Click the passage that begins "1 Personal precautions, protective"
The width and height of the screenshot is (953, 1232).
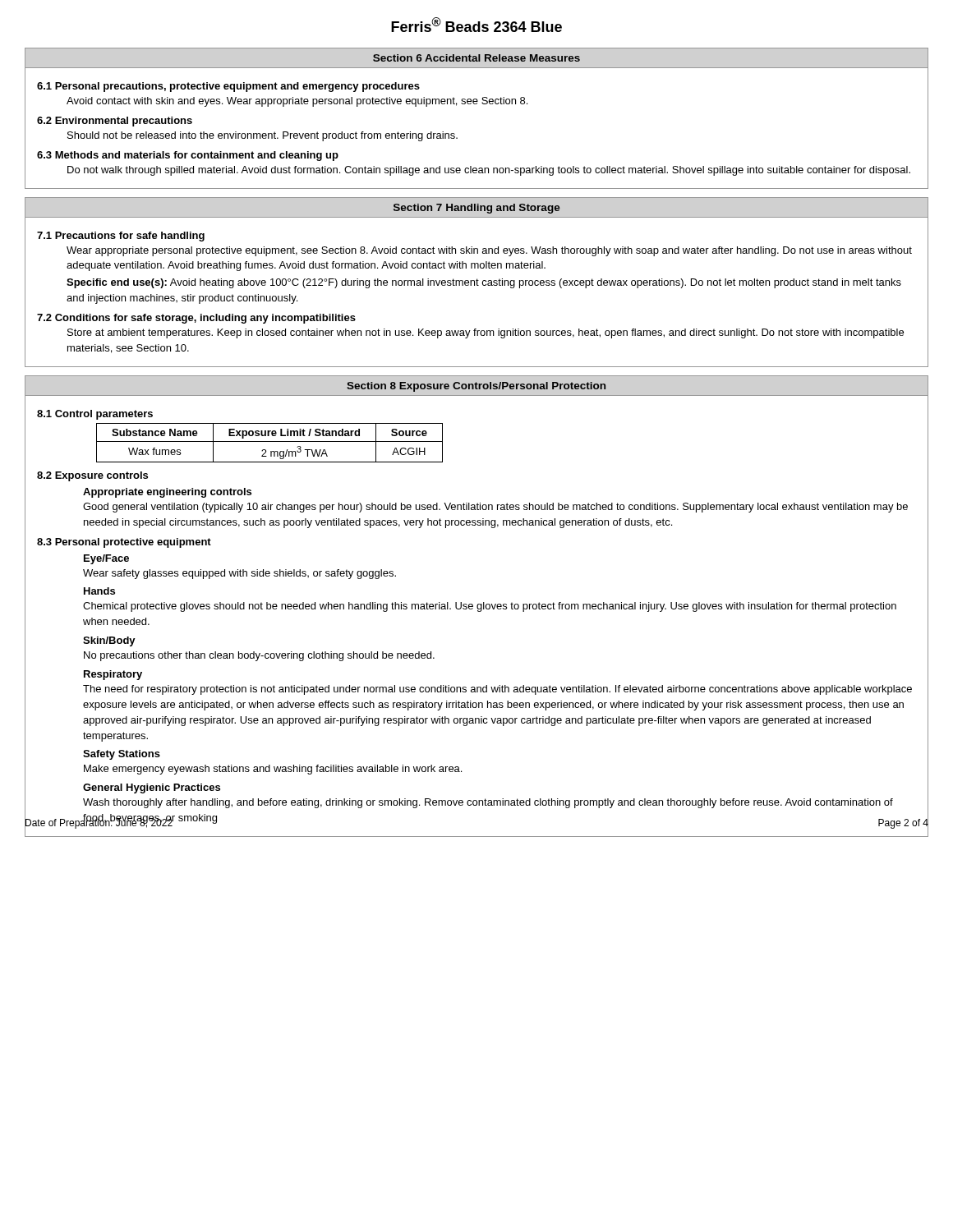[228, 87]
